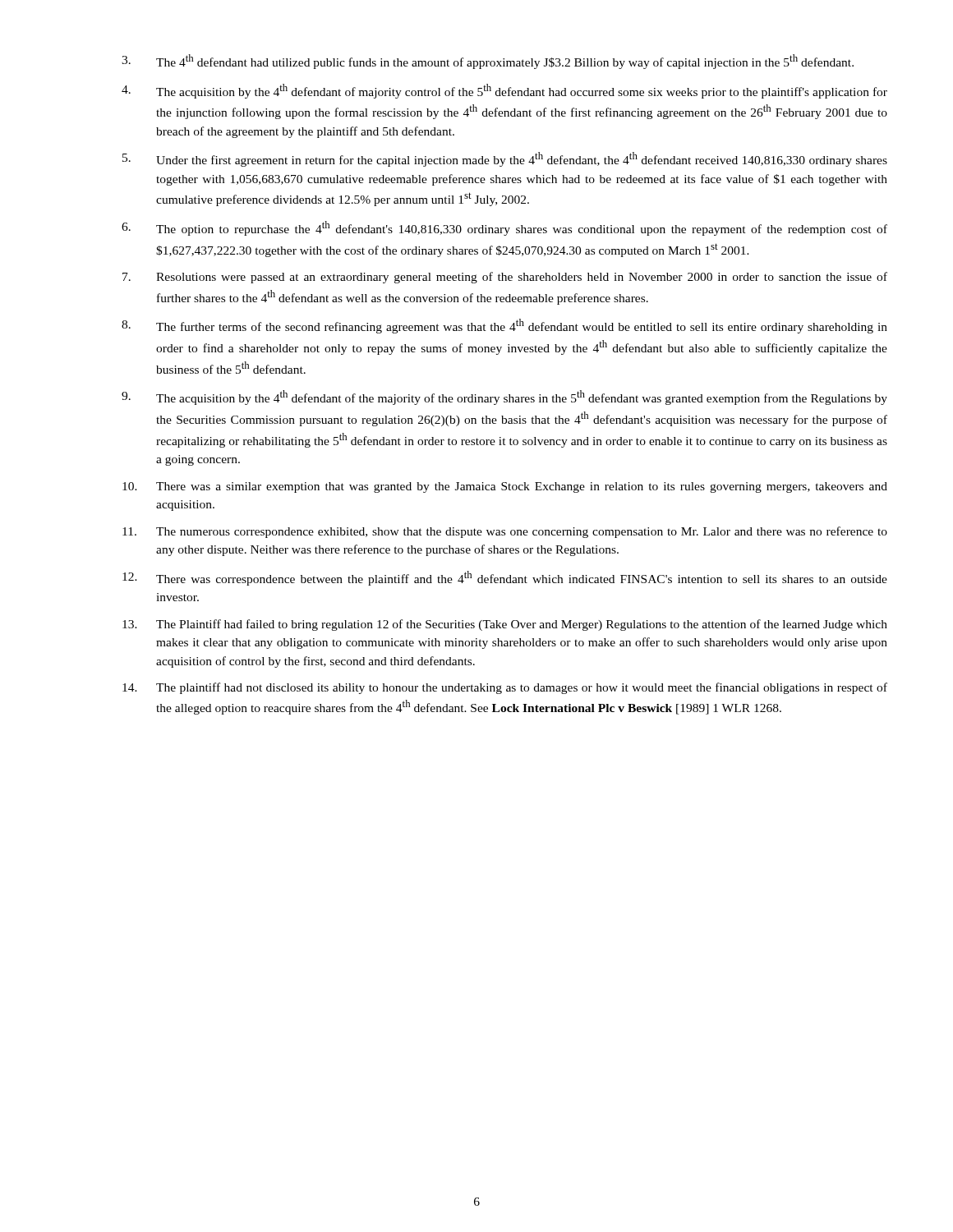Point to the passage starting "7. Resolutions were"

(504, 288)
